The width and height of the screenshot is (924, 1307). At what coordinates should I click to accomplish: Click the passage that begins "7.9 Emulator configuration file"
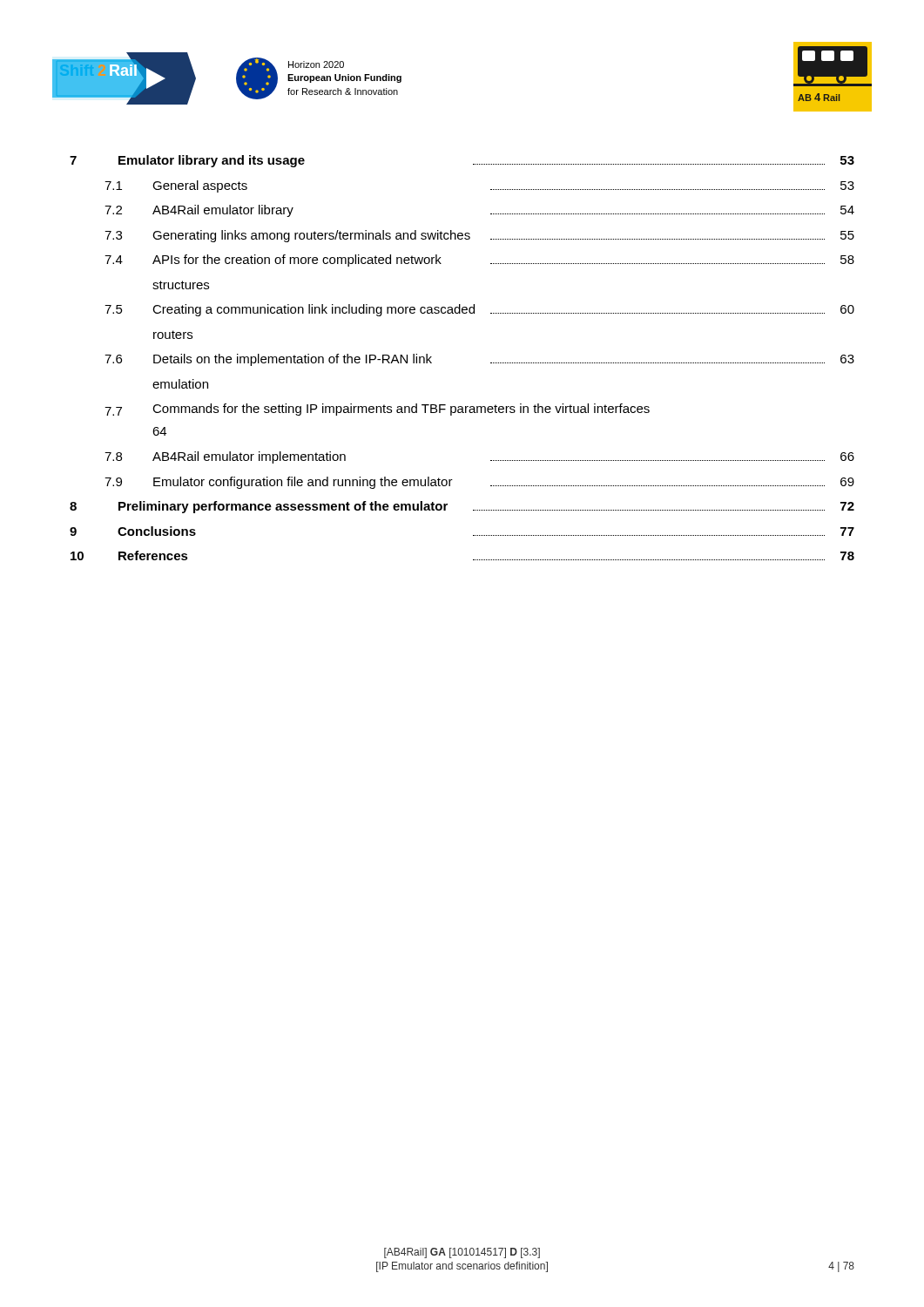click(x=479, y=482)
